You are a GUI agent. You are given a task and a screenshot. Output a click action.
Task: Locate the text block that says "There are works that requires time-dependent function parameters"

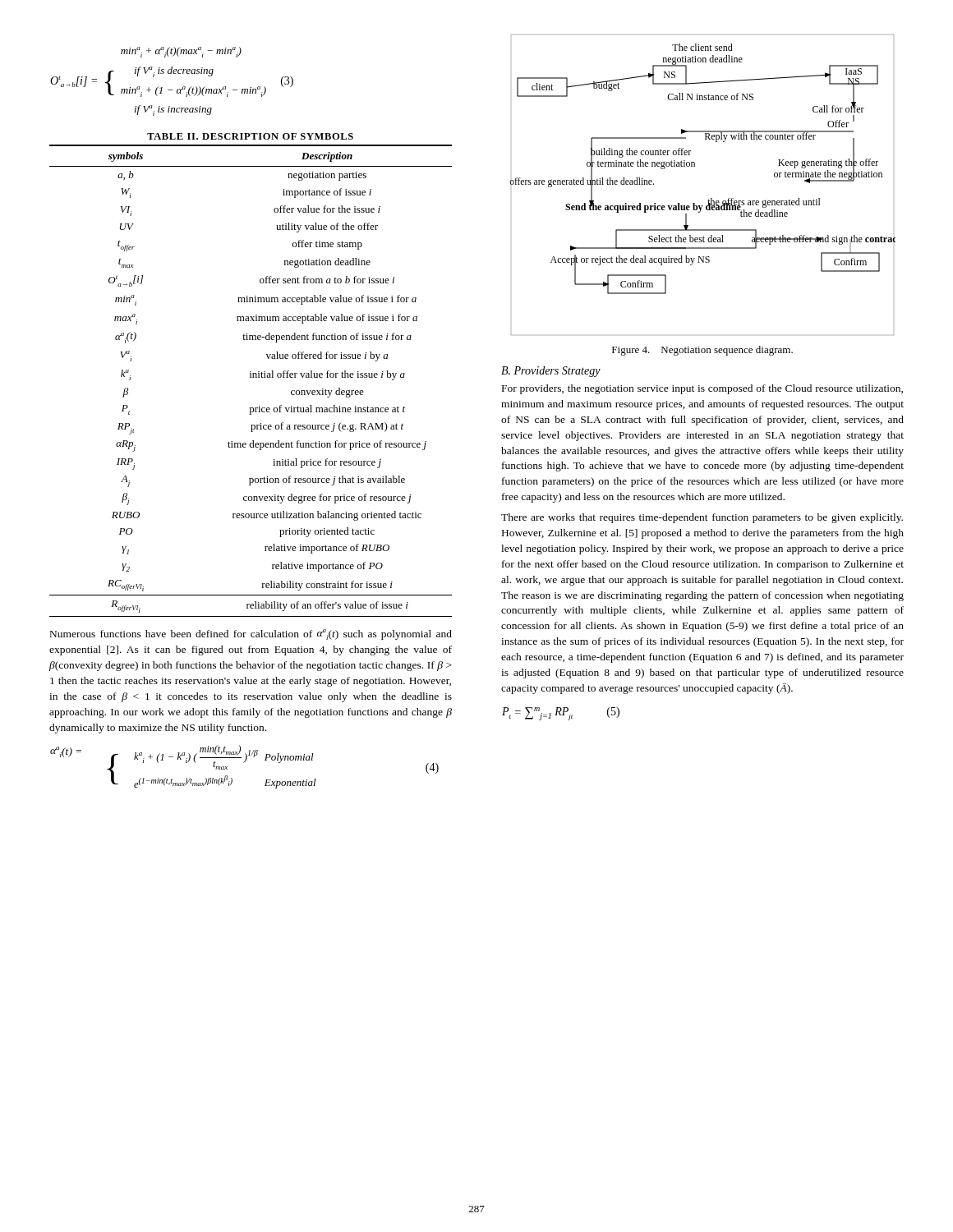pos(702,603)
